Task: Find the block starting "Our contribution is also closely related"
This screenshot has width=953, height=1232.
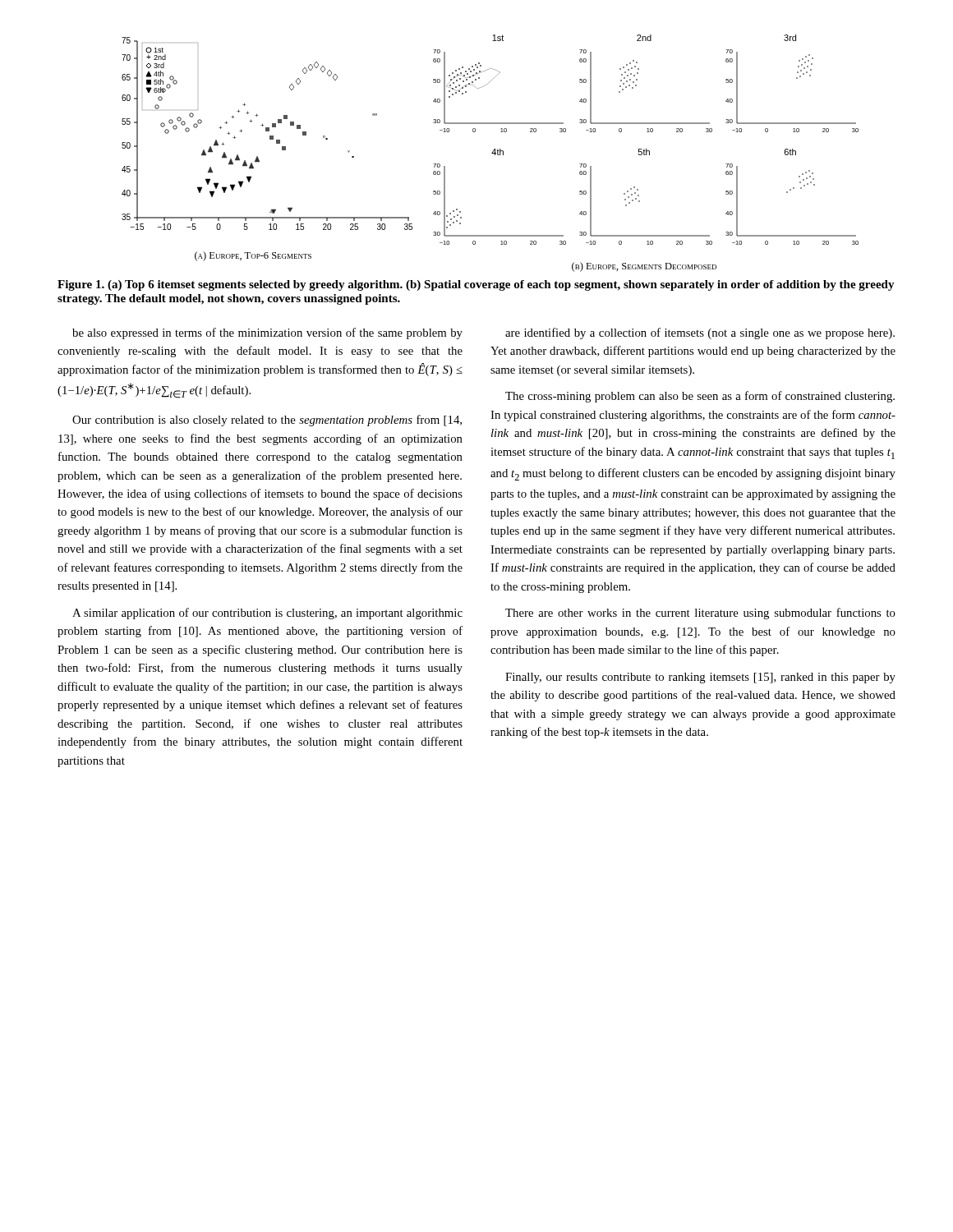Action: pyautogui.click(x=260, y=503)
